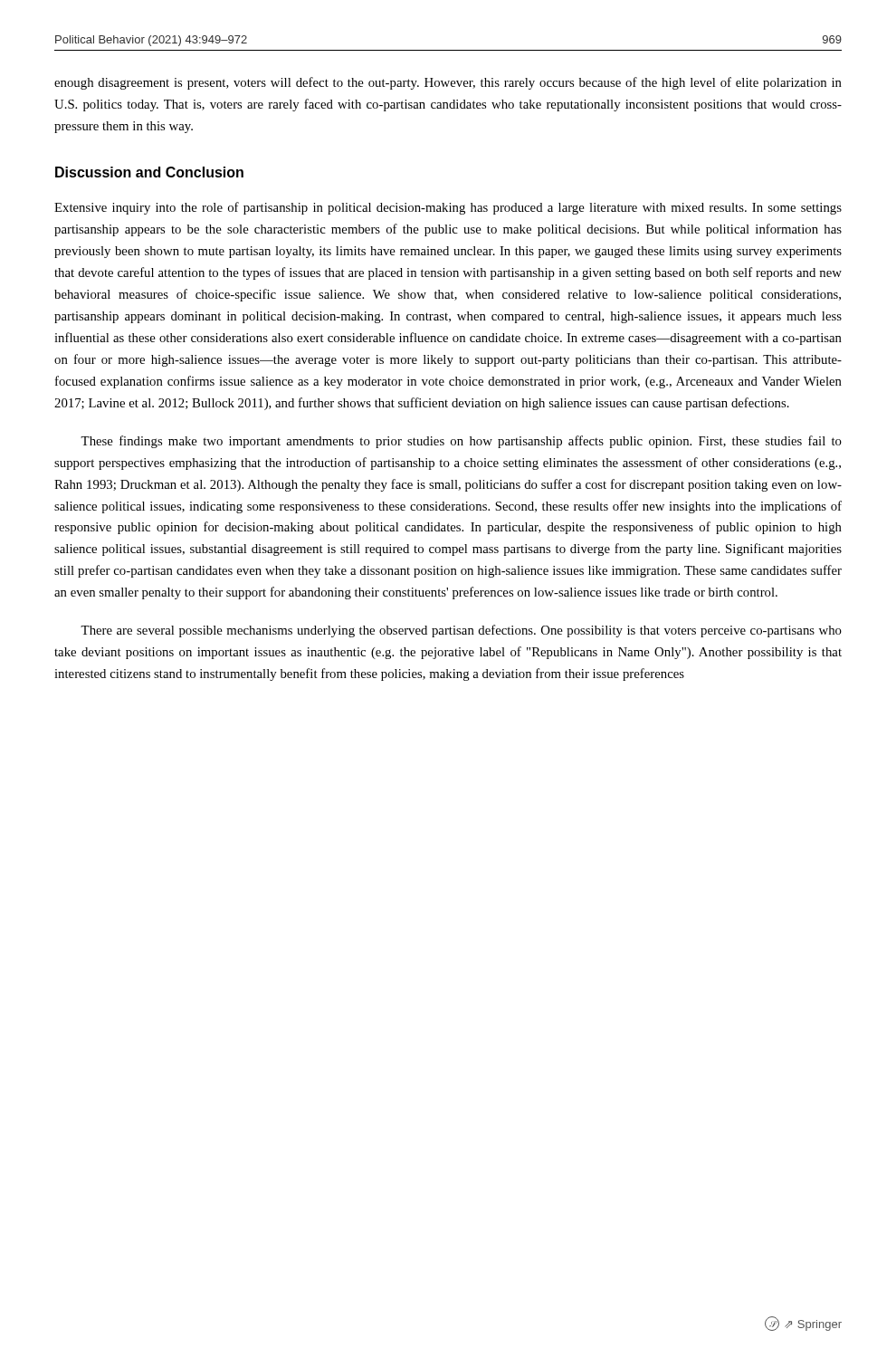This screenshot has height=1358, width=896.
Task: Find the block starting "These findings make two important amendments to prior"
Action: click(448, 517)
